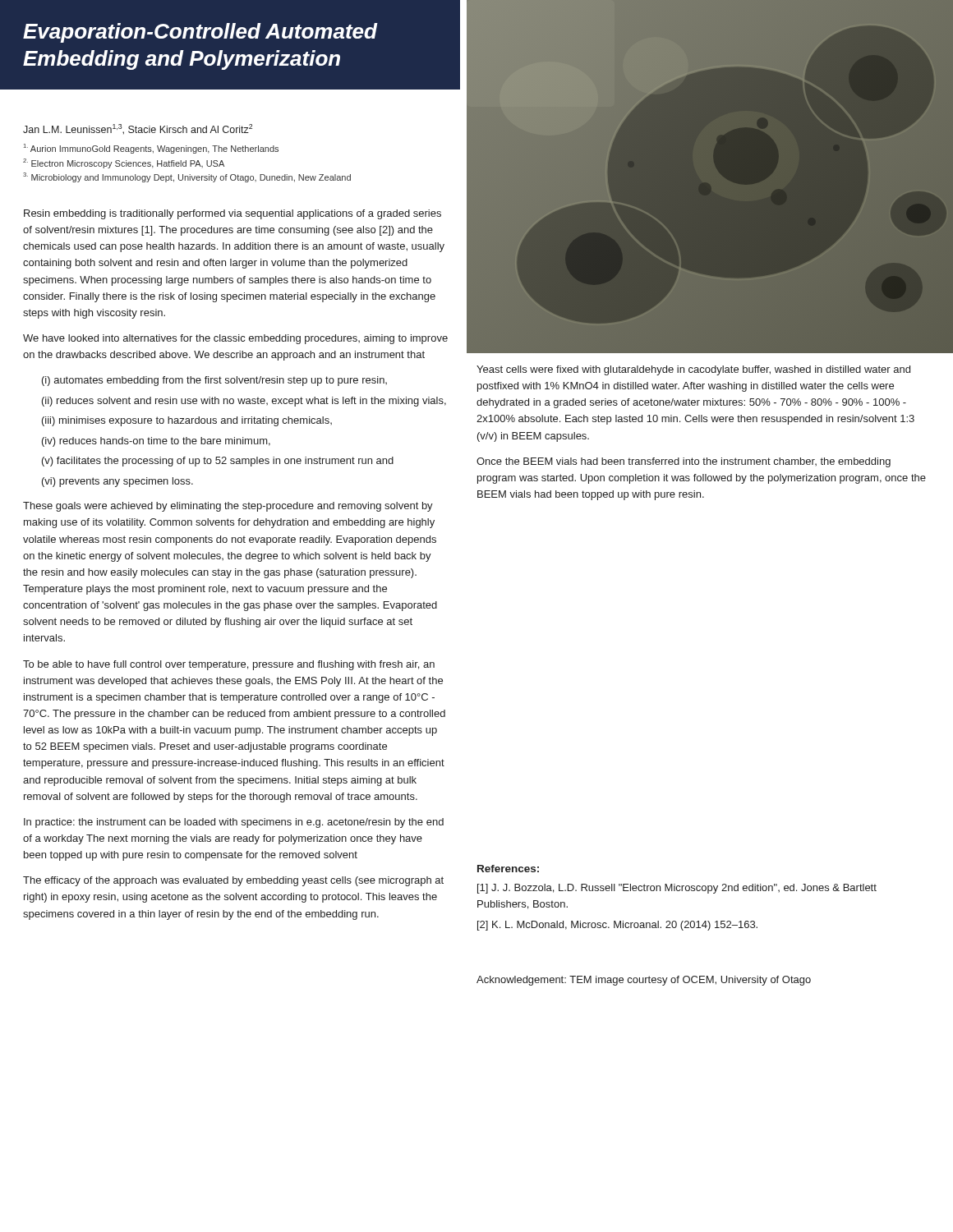
Task: Select the region starting "(i) automates embedding from"
Action: pos(214,380)
